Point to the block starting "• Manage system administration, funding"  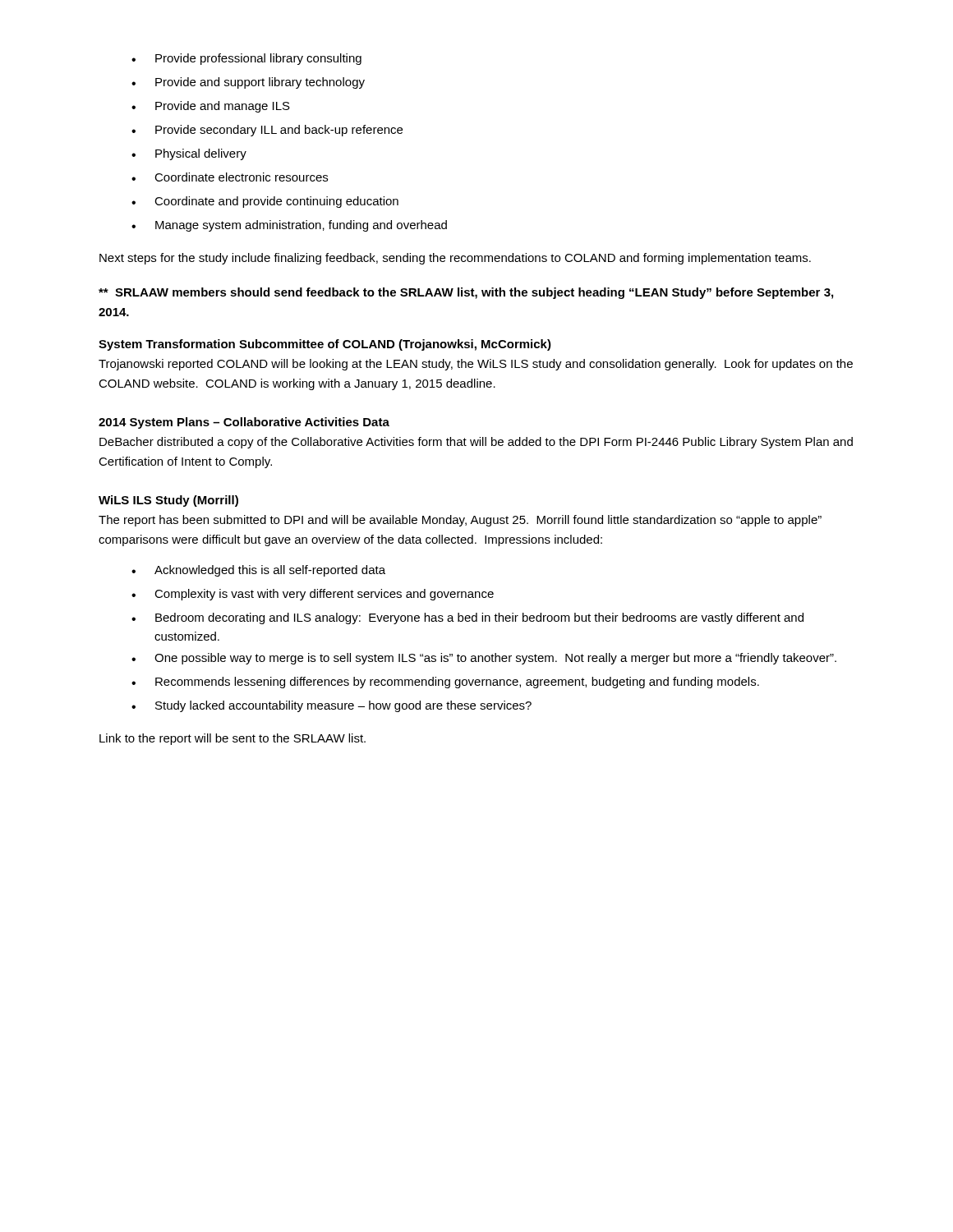[289, 226]
